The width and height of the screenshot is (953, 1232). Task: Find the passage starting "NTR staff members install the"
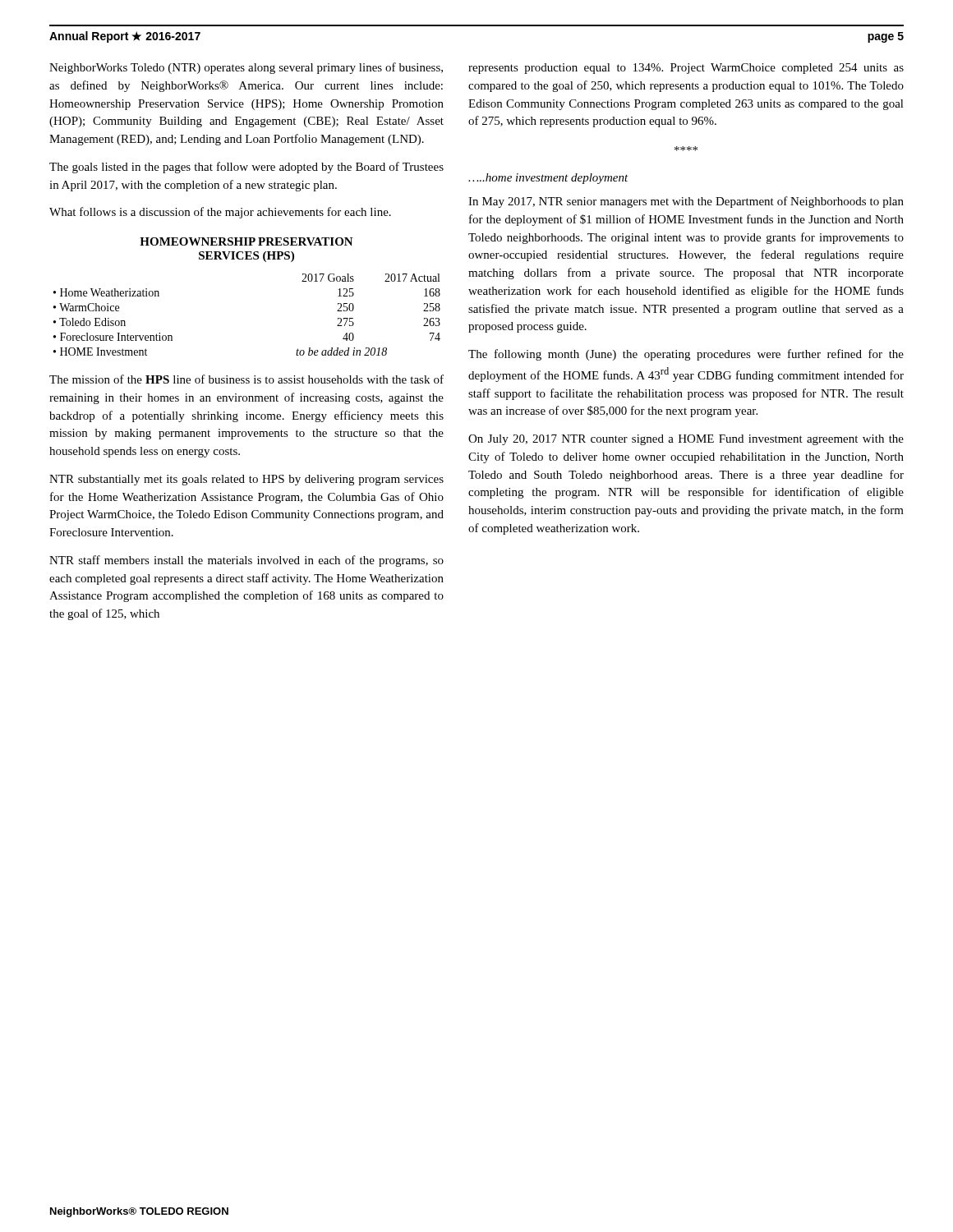246,587
